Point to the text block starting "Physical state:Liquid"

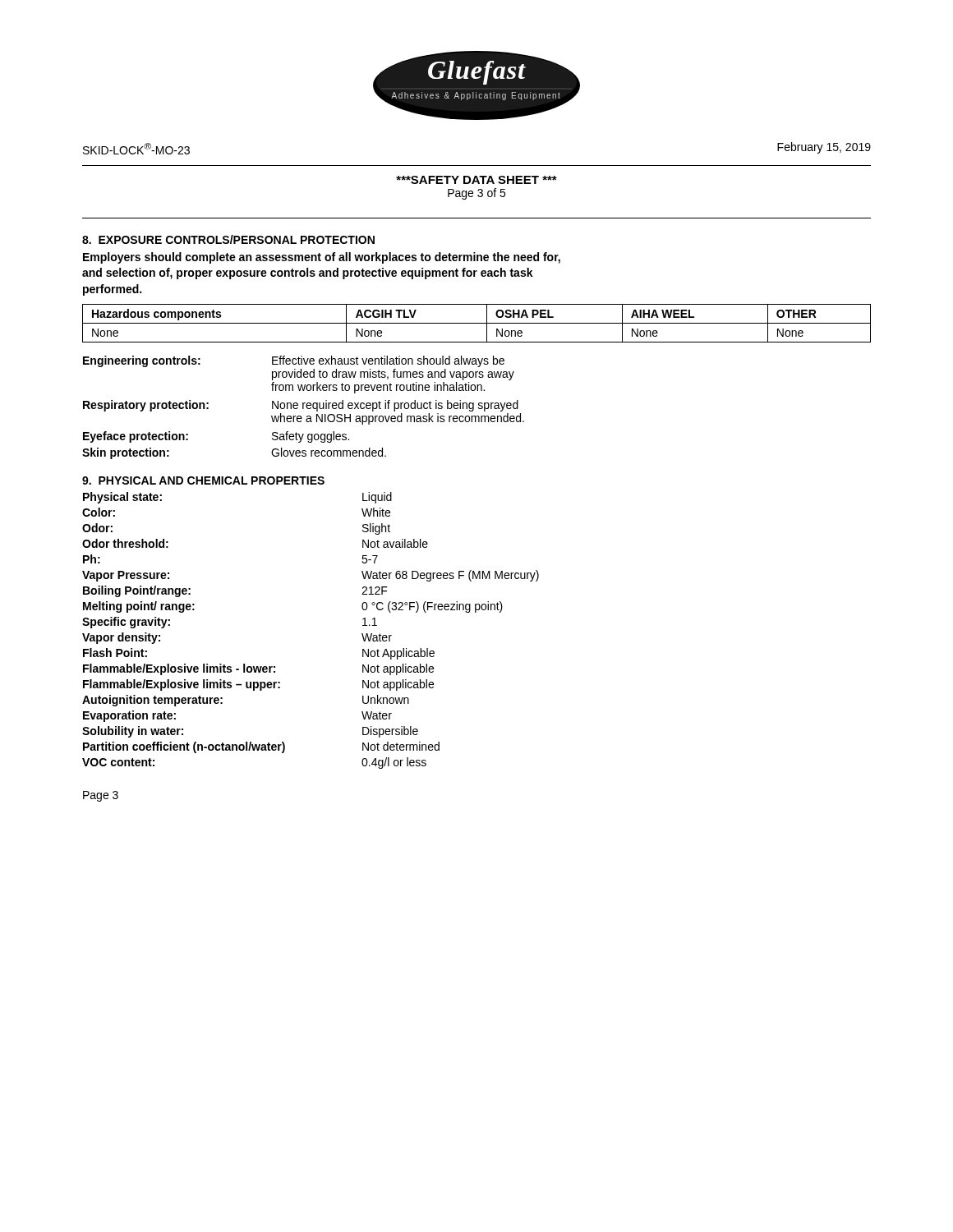(x=120, y=497)
